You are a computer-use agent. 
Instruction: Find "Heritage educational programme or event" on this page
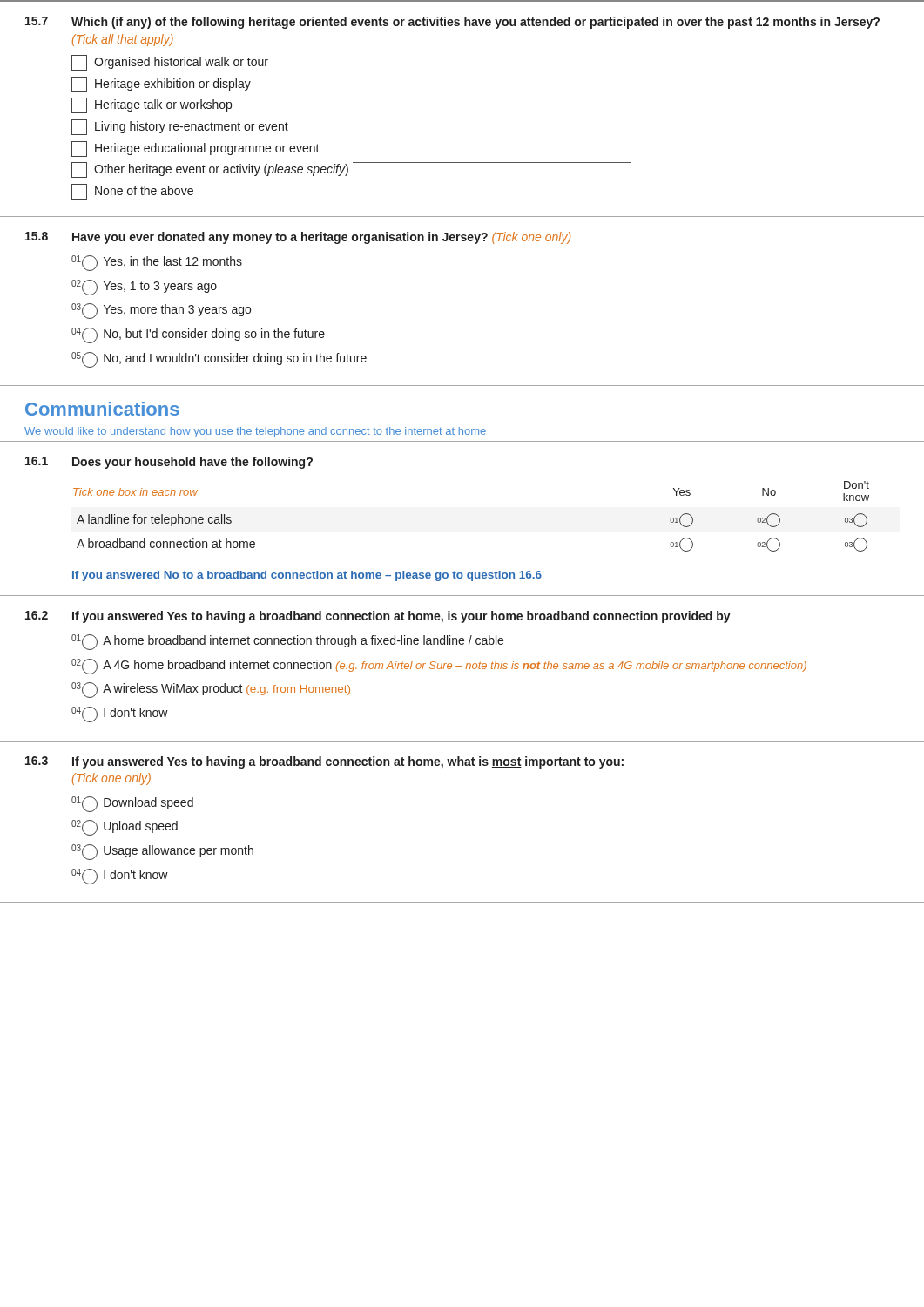tap(195, 149)
